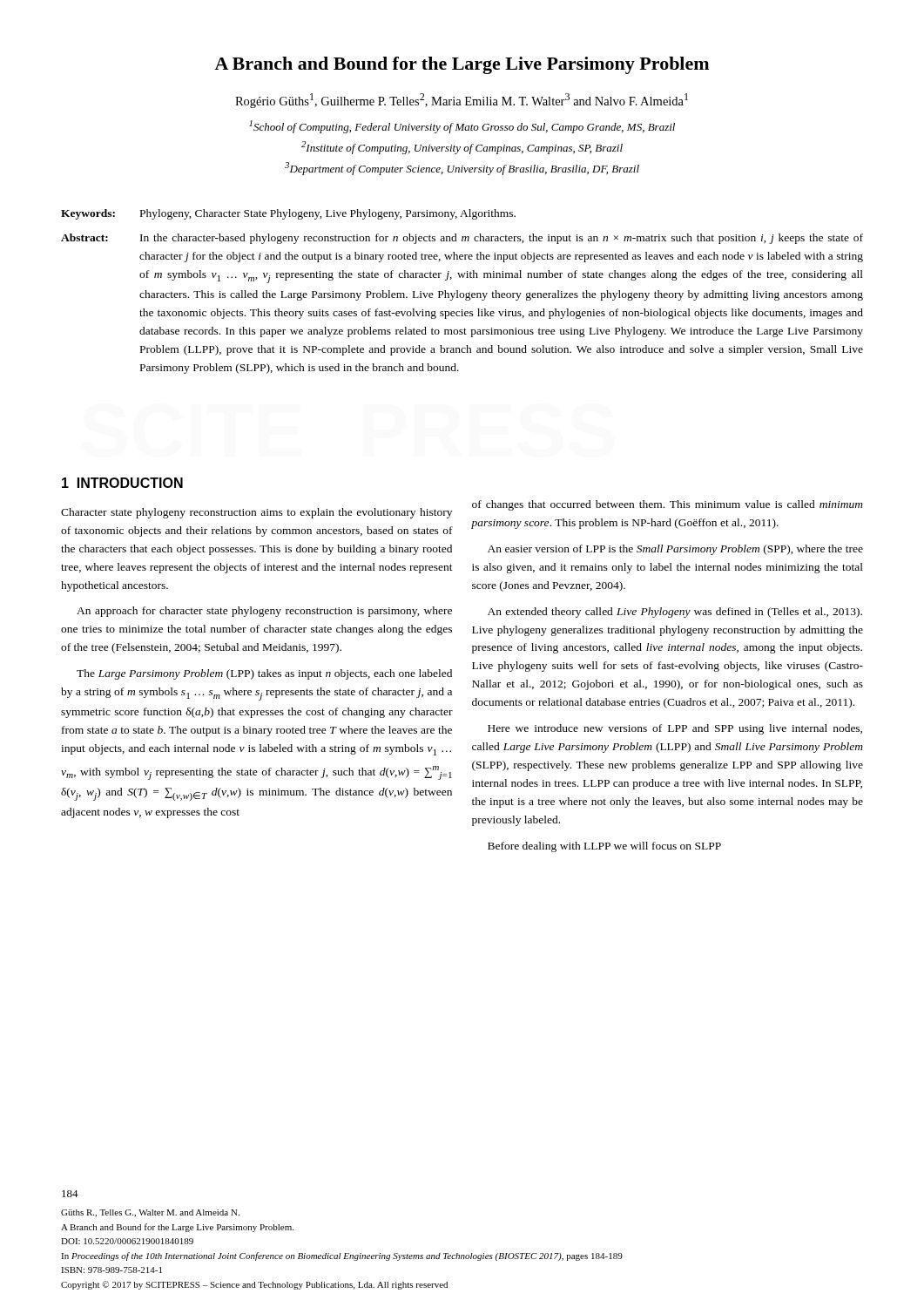The height and width of the screenshot is (1307, 924).
Task: Point to the title beginning "A Branch and Bound for the"
Action: click(462, 64)
